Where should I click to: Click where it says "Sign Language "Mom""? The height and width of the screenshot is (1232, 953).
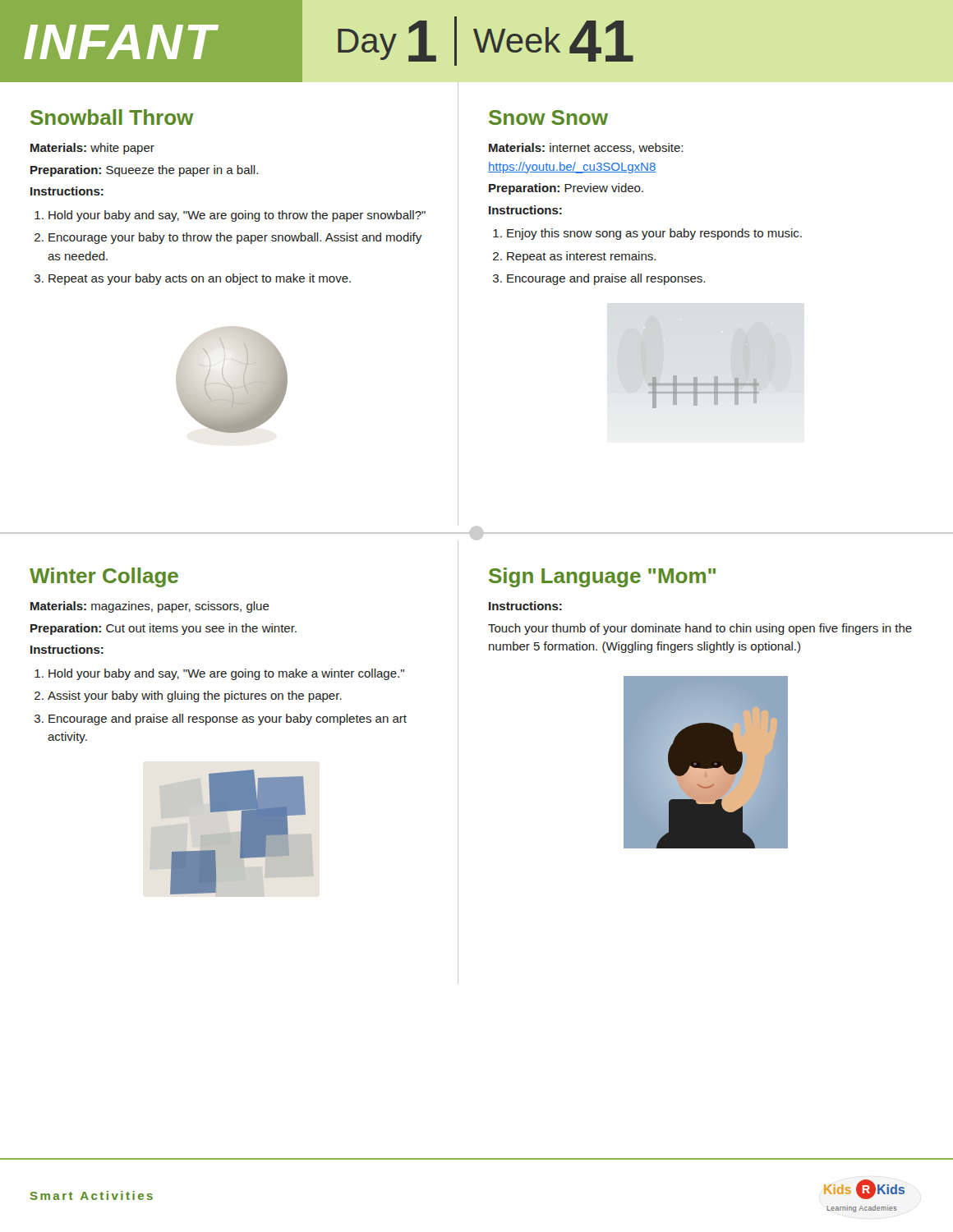(603, 576)
